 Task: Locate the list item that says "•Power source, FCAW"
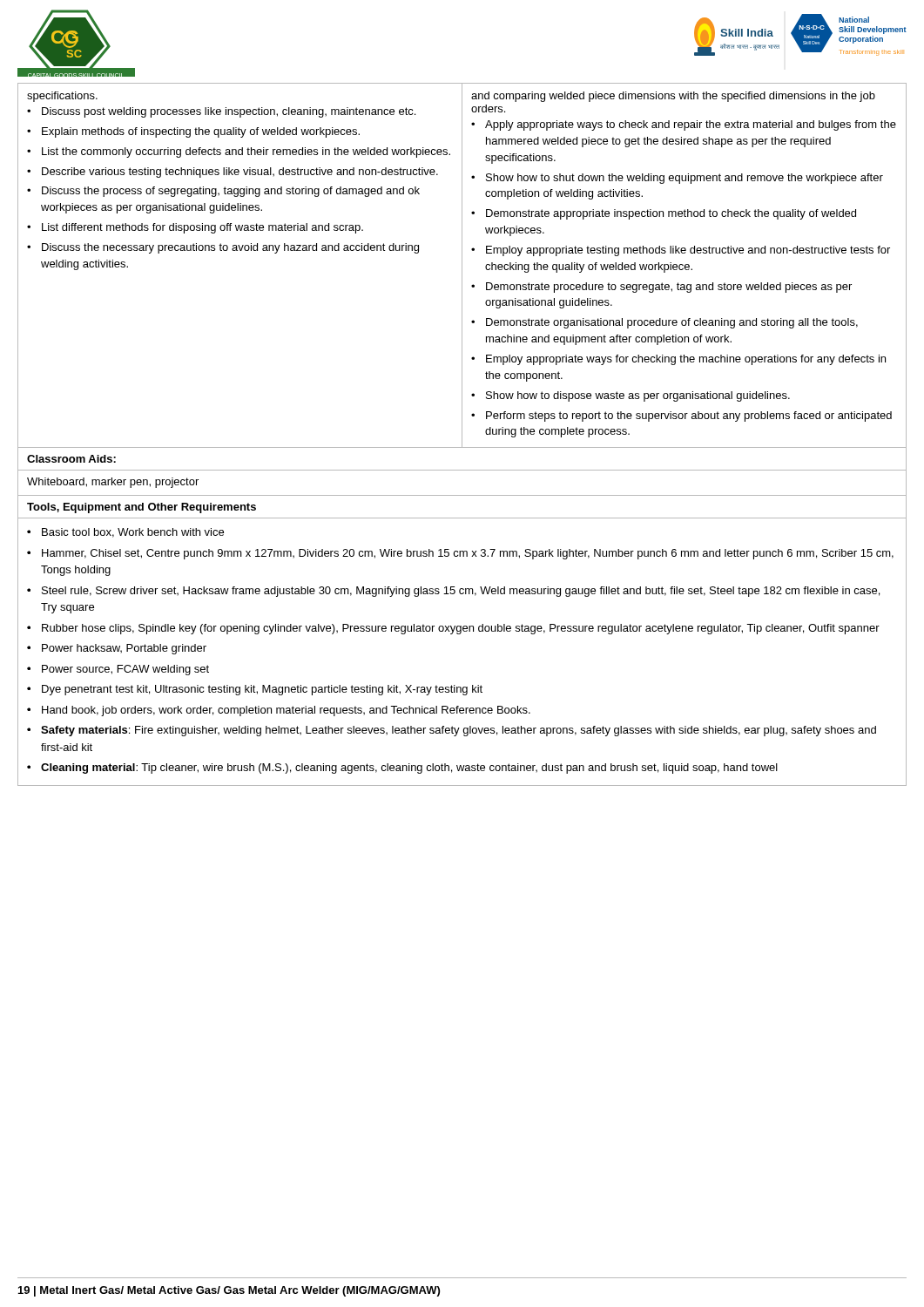point(118,669)
